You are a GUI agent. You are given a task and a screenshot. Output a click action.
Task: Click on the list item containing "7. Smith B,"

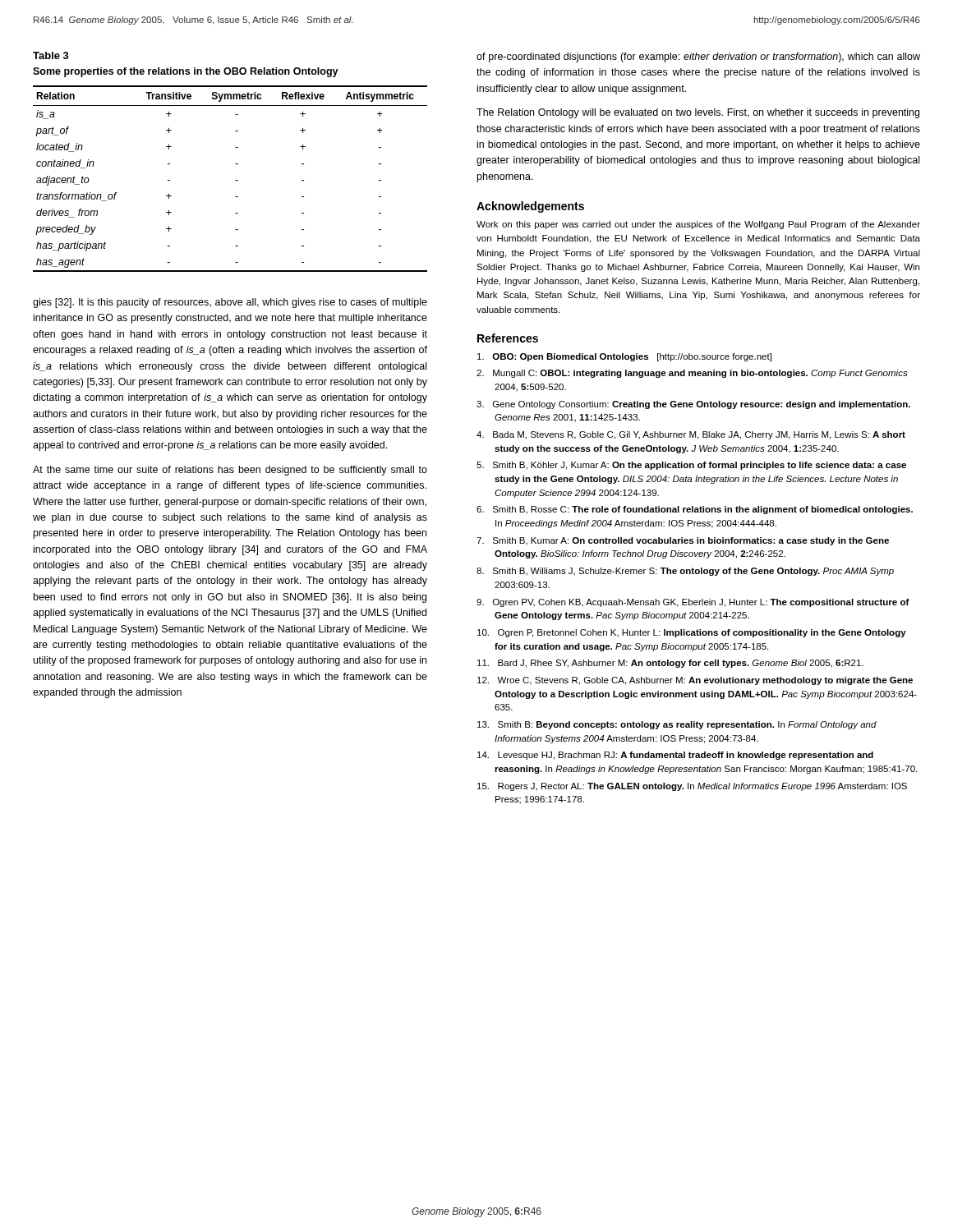(683, 547)
